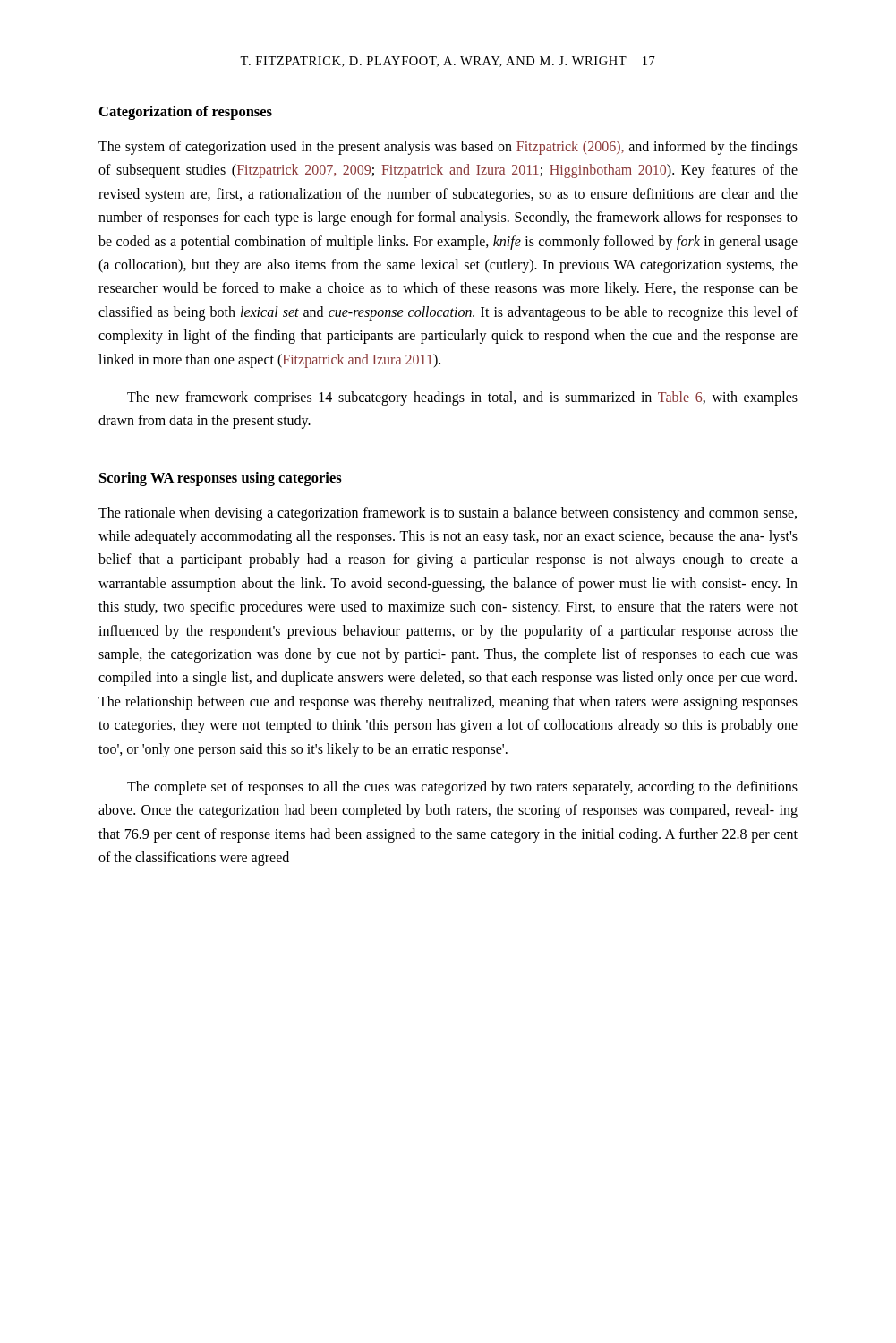Find "Categorization of responses" on this page
This screenshot has height=1343, width=896.
coord(185,111)
